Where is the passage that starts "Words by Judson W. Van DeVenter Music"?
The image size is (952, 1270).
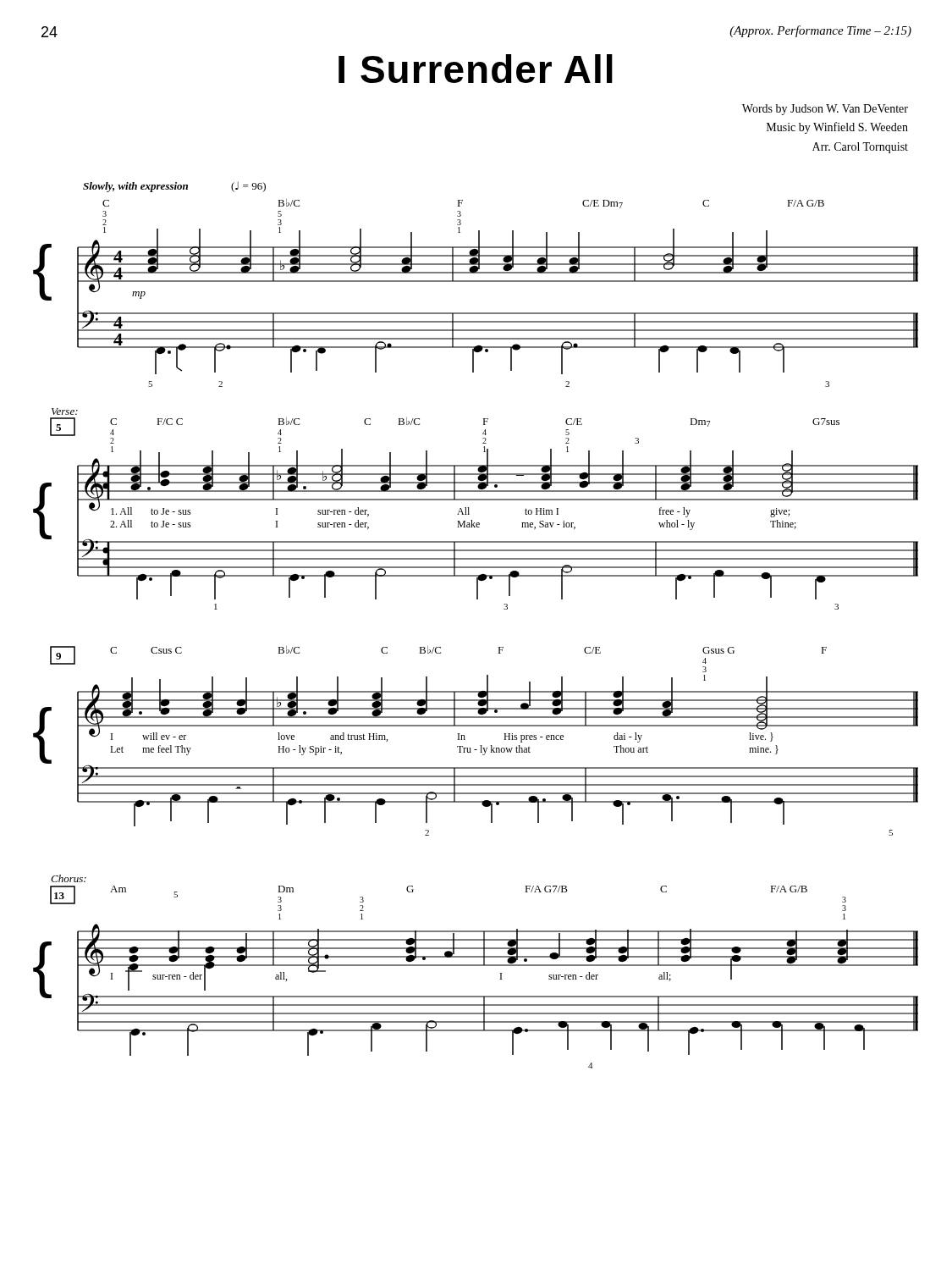pyautogui.click(x=825, y=128)
